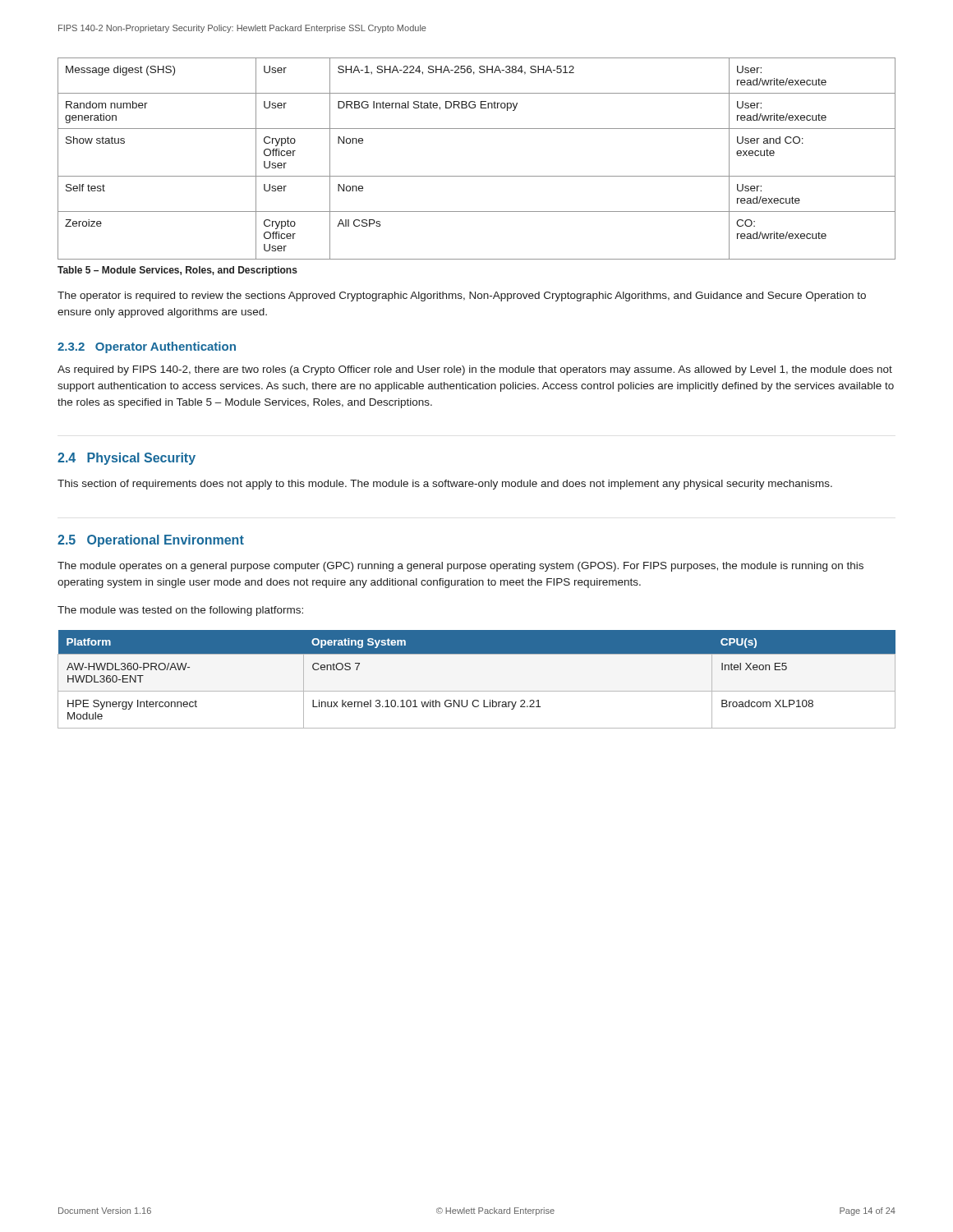Viewport: 953px width, 1232px height.
Task: Locate the section header containing "2.3.2 Operator Authentication"
Action: [x=147, y=346]
